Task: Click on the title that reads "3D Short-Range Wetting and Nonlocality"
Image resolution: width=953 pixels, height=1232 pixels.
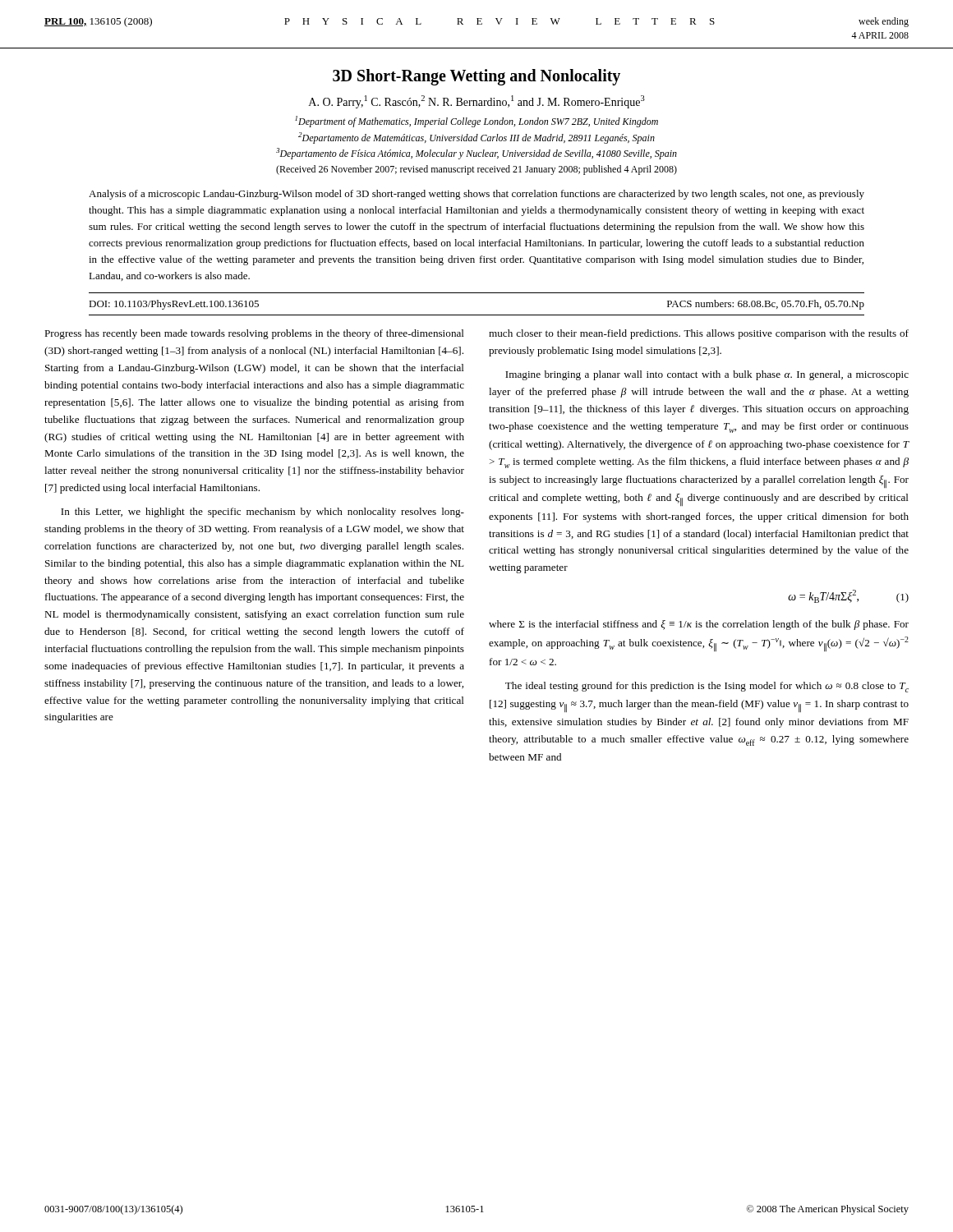Action: pos(476,76)
